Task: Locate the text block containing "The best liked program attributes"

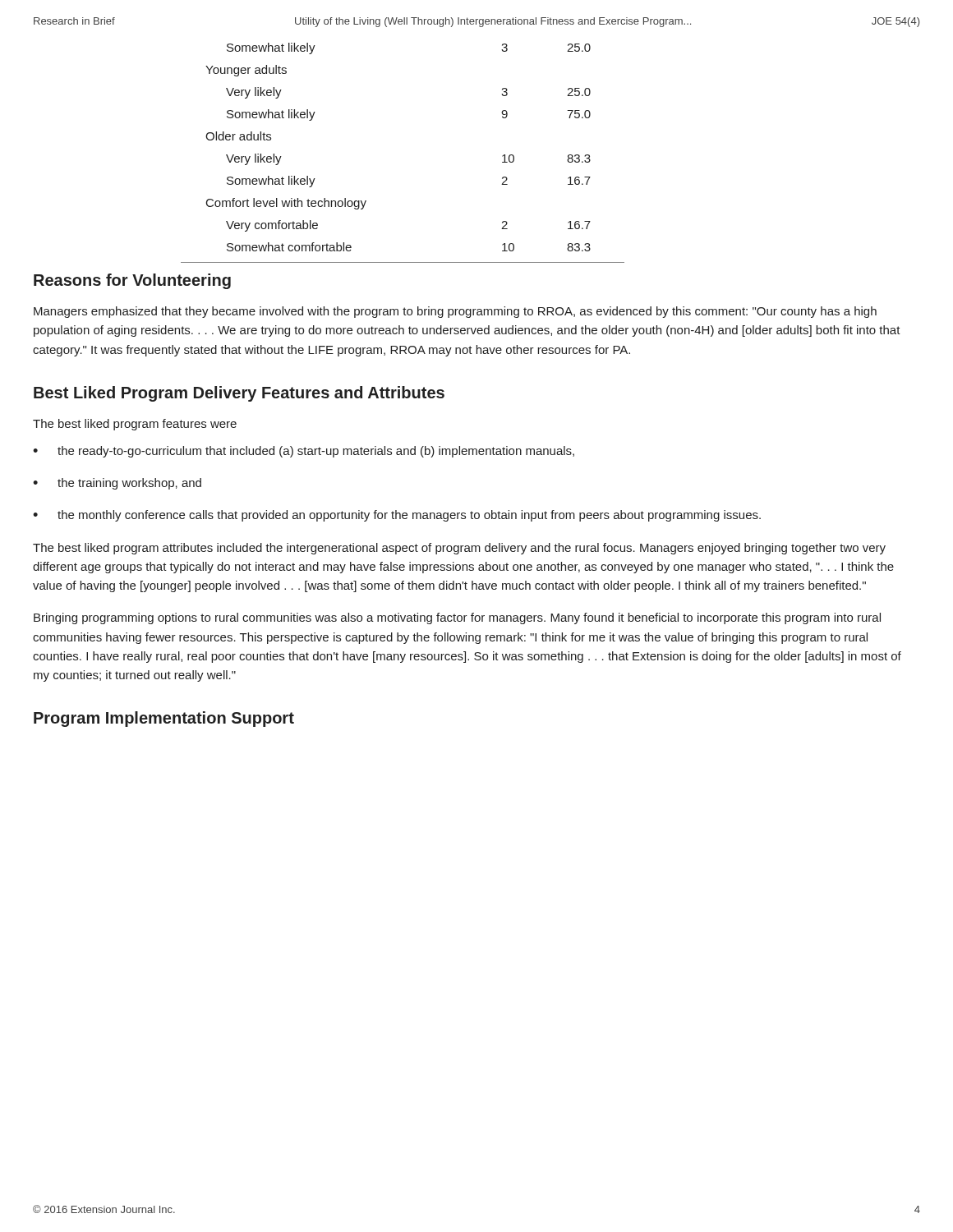Action: click(x=463, y=566)
